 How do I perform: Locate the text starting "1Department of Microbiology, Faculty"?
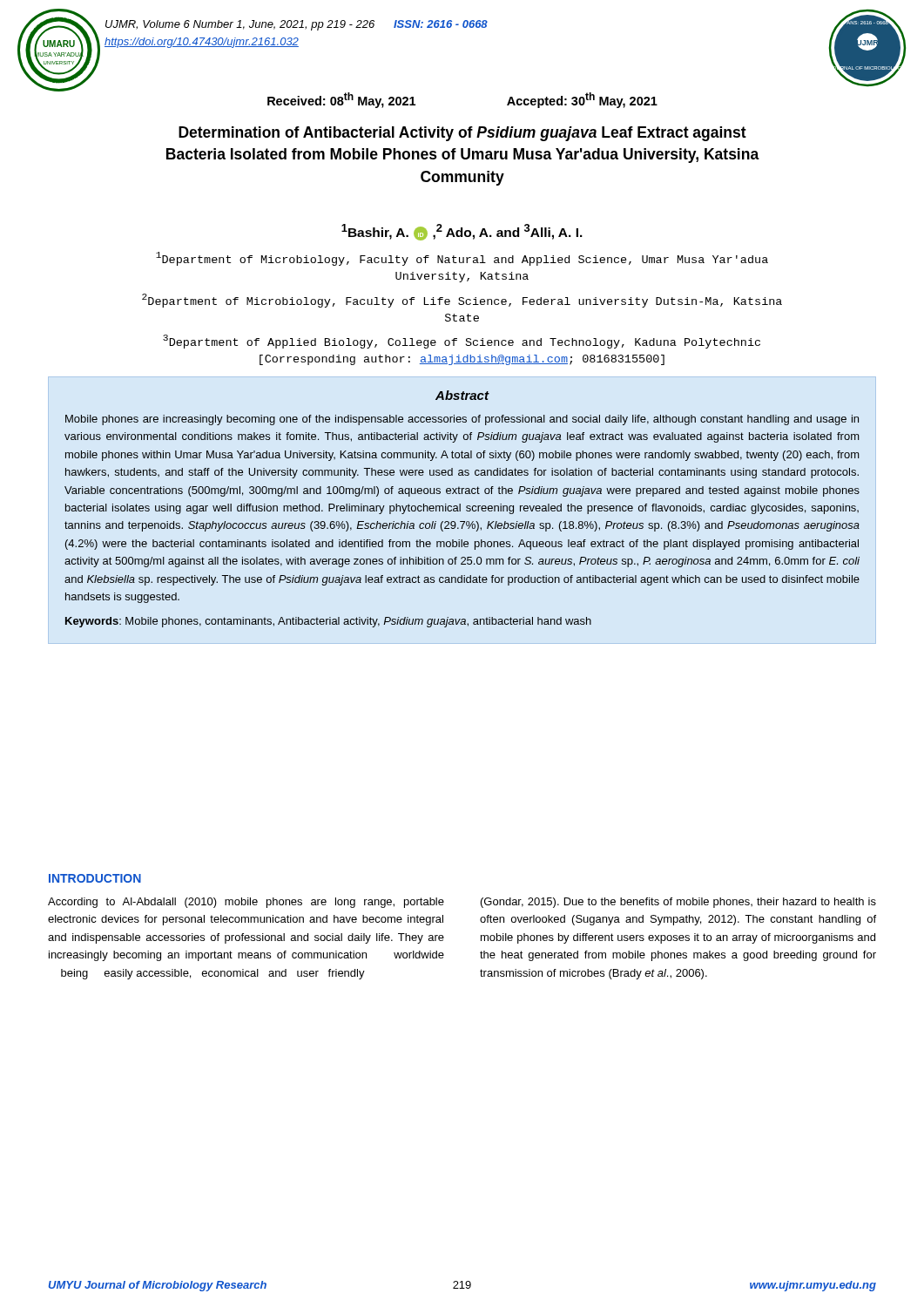pyautogui.click(x=462, y=308)
